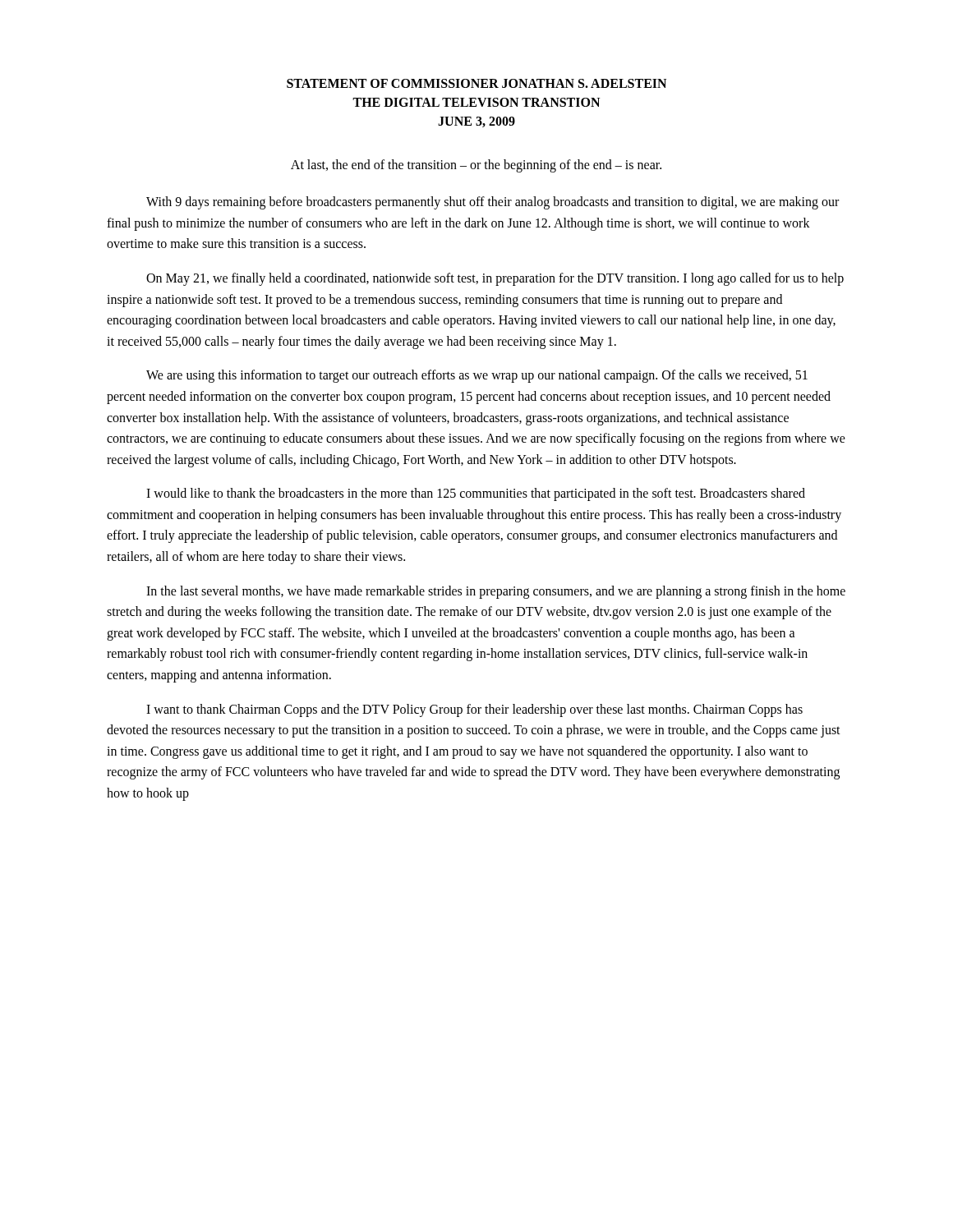Point to the passage starting "With 9 days remaining"
Screen dimensions: 1232x953
[473, 223]
